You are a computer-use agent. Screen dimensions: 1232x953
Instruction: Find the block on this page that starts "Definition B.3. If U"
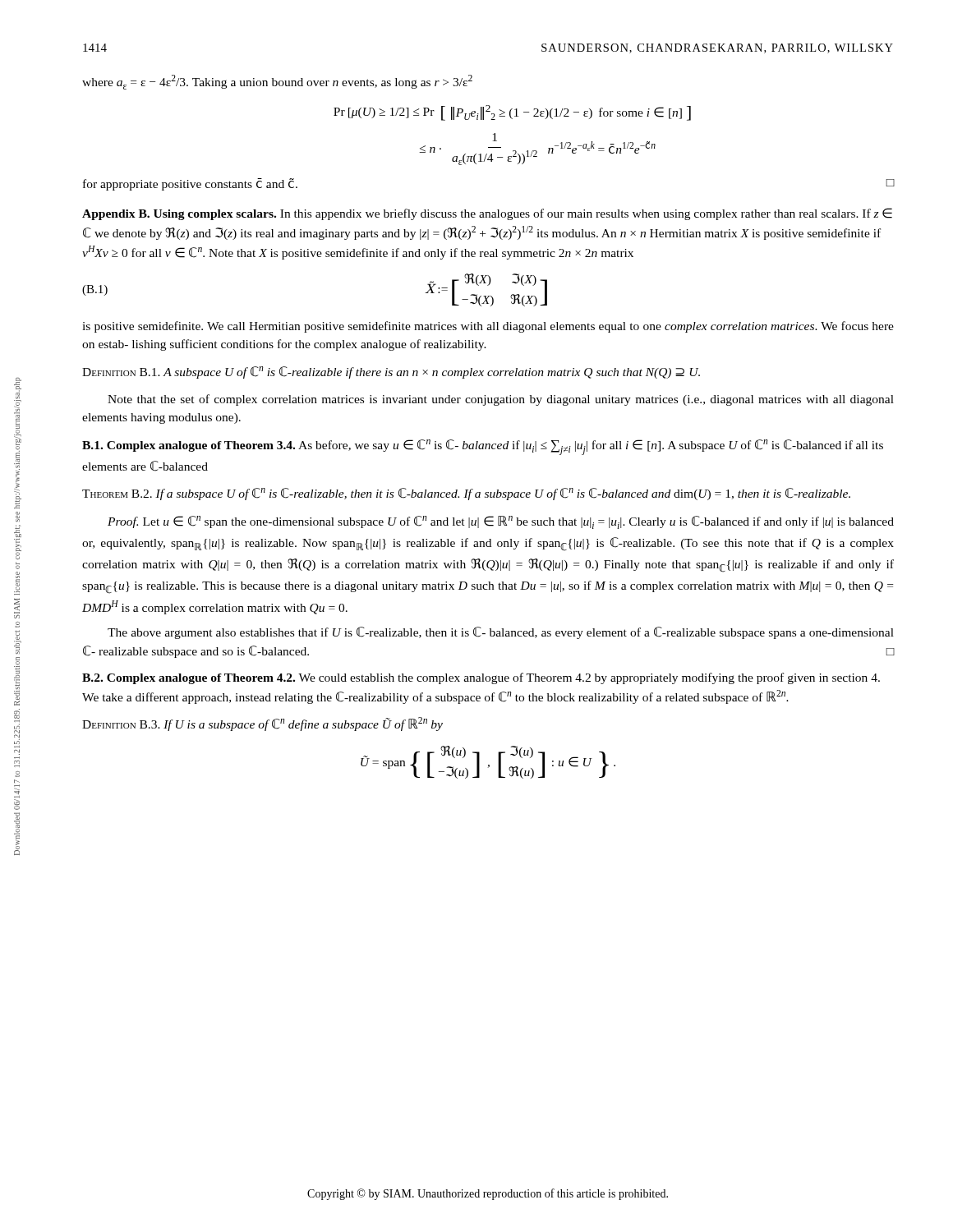point(262,724)
